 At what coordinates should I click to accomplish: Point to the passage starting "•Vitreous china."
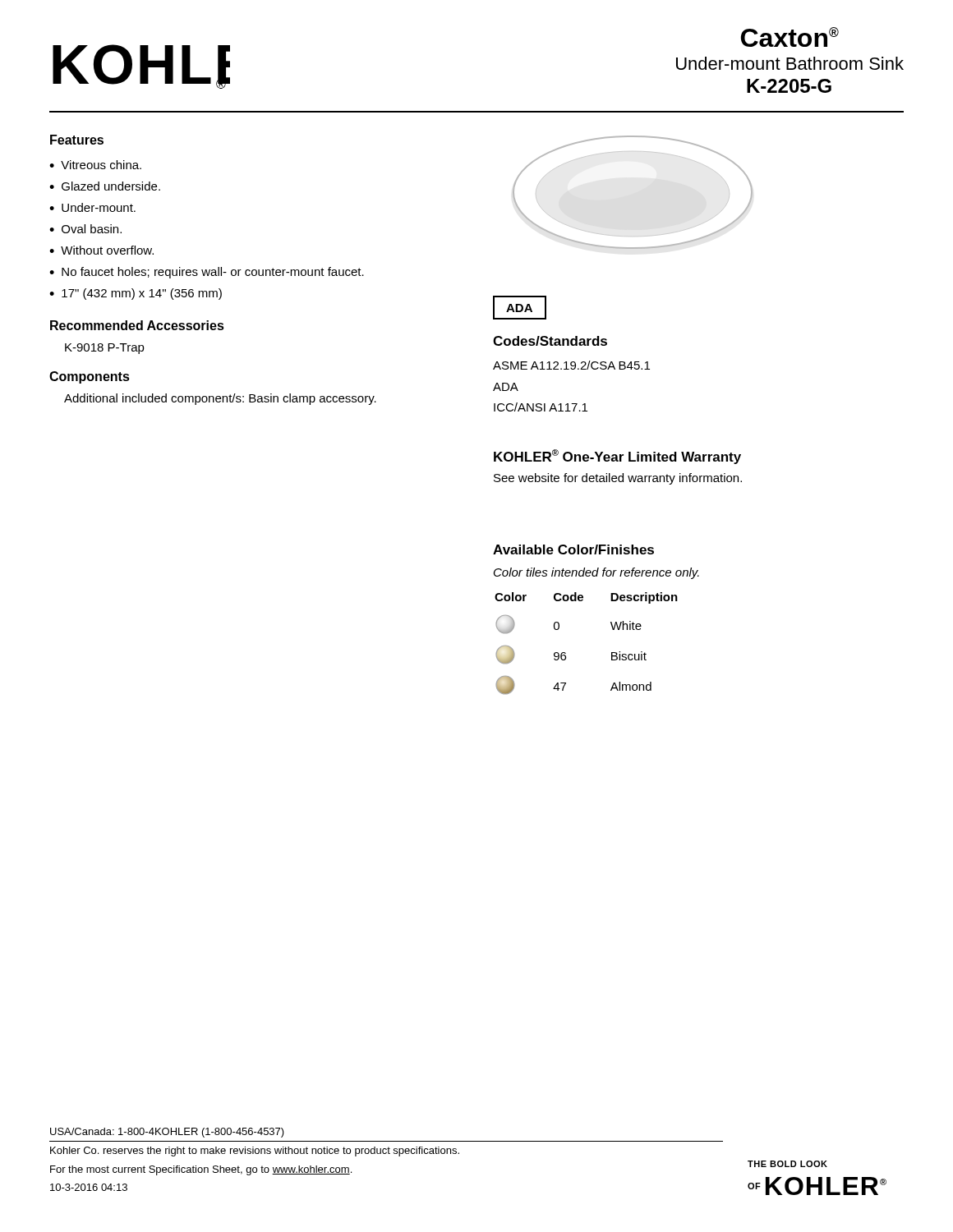96,167
